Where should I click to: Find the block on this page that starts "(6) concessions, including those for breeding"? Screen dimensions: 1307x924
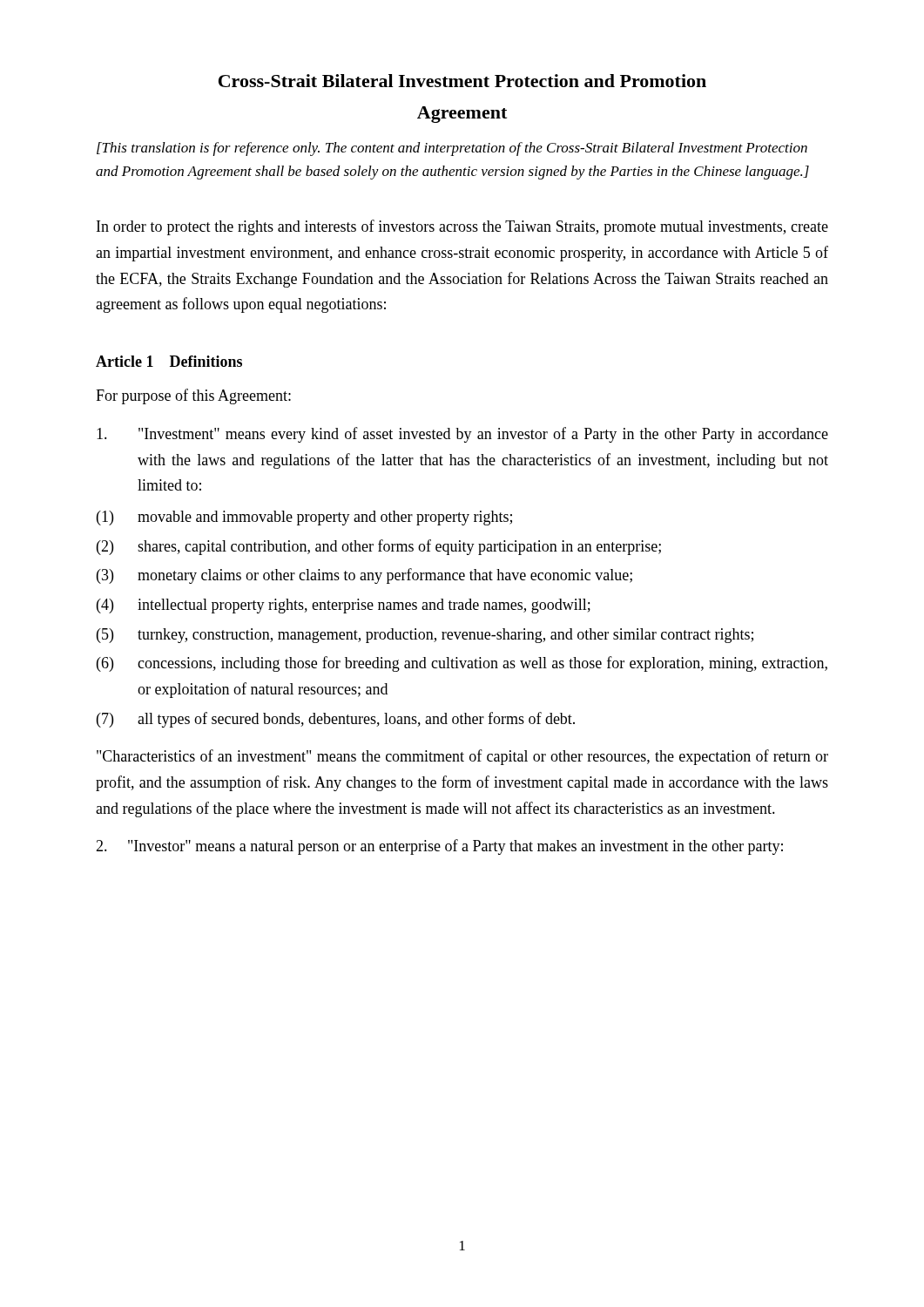point(462,677)
